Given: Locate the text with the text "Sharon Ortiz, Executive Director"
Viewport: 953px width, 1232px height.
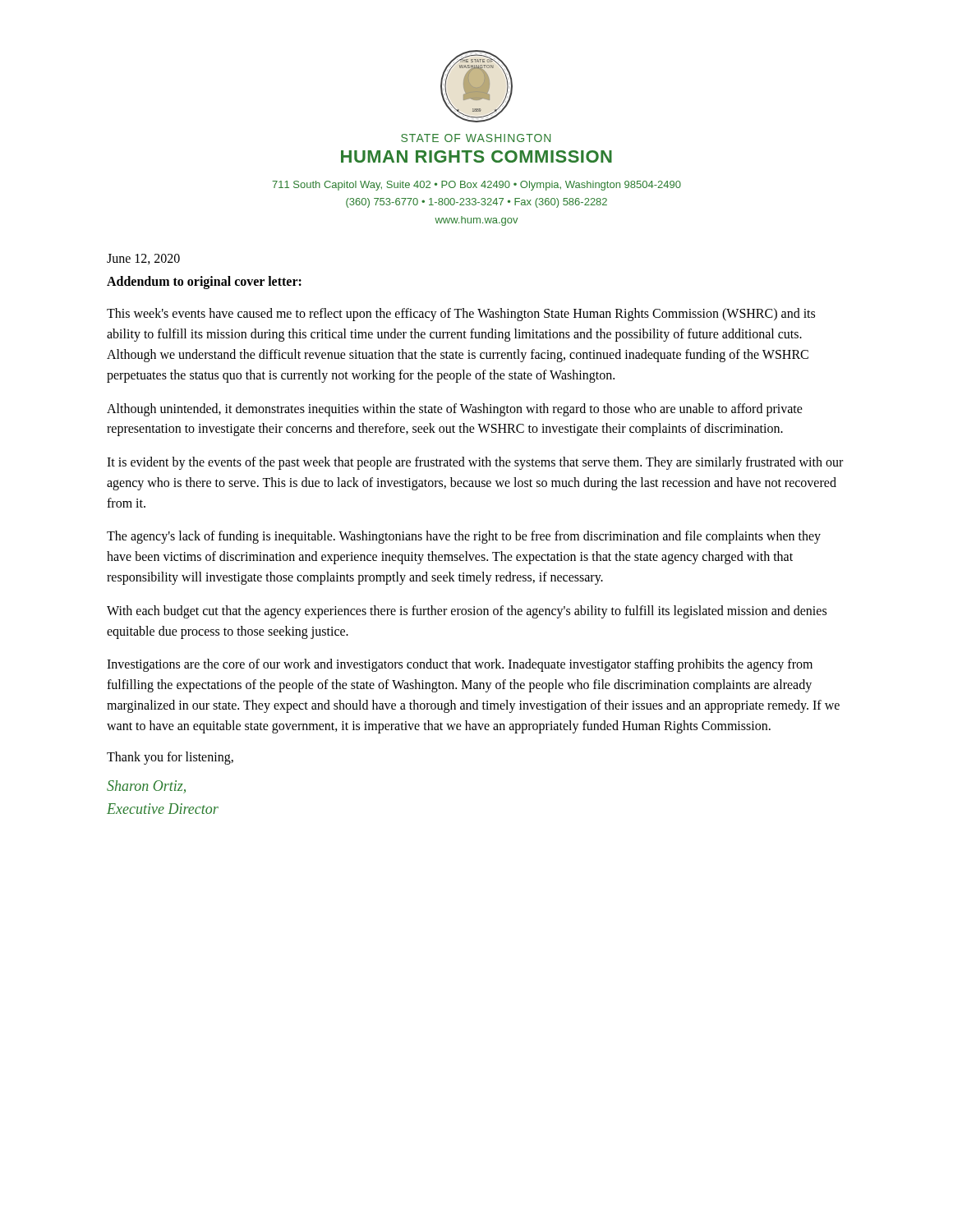Looking at the screenshot, I should pos(163,798).
